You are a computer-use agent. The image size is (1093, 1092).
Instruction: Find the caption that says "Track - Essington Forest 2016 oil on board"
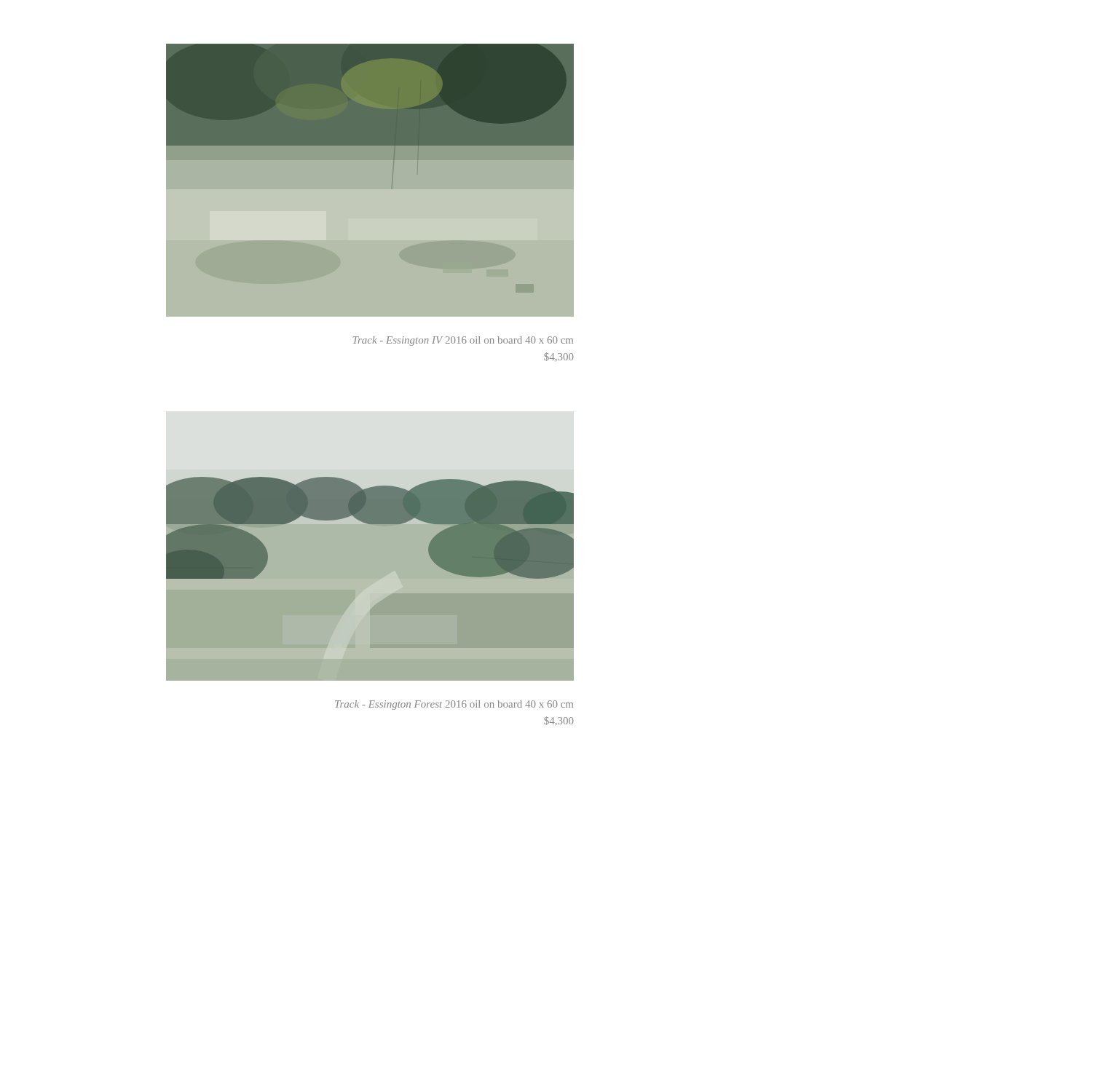point(370,712)
